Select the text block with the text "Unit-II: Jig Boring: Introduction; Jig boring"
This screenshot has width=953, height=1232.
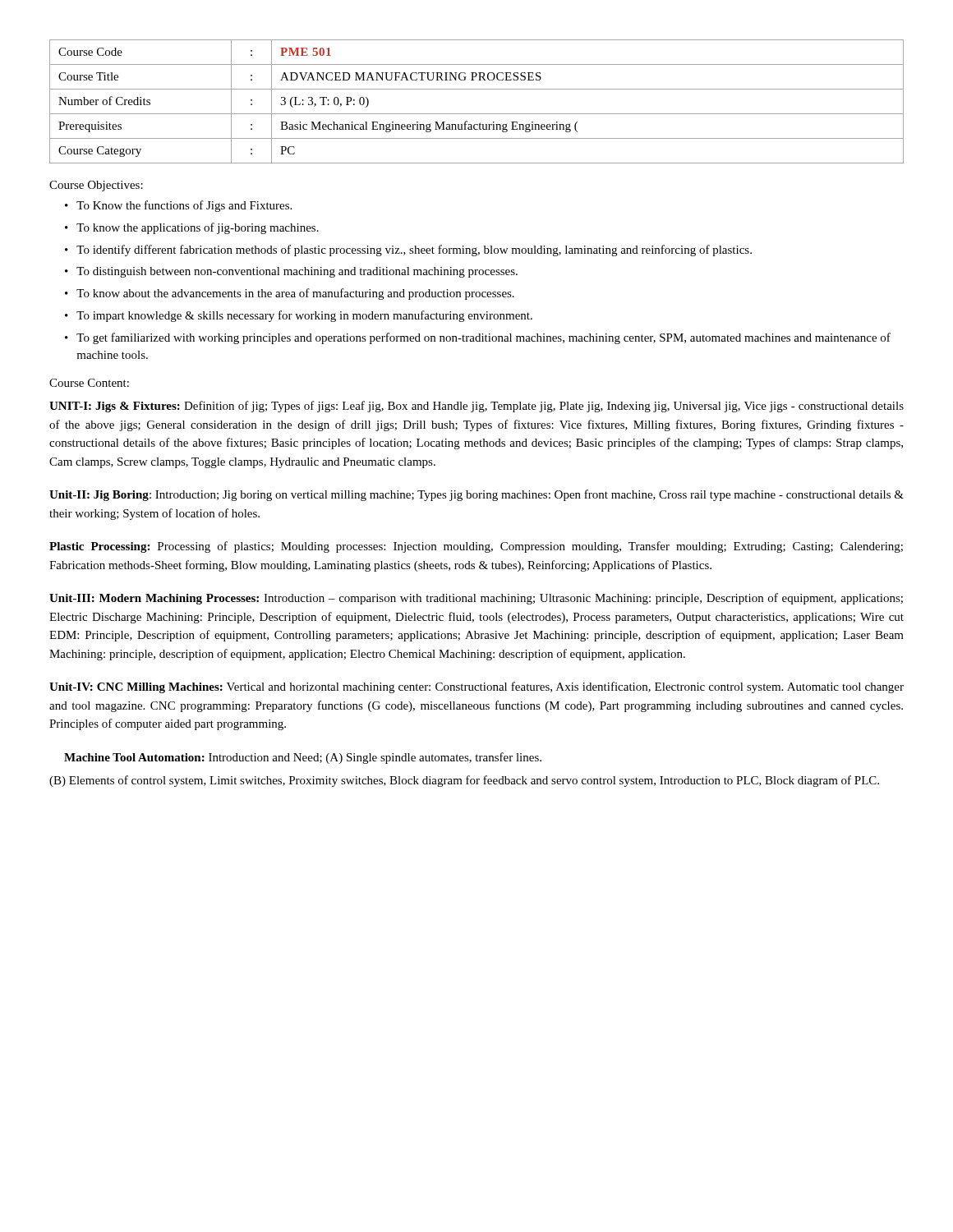(x=476, y=504)
